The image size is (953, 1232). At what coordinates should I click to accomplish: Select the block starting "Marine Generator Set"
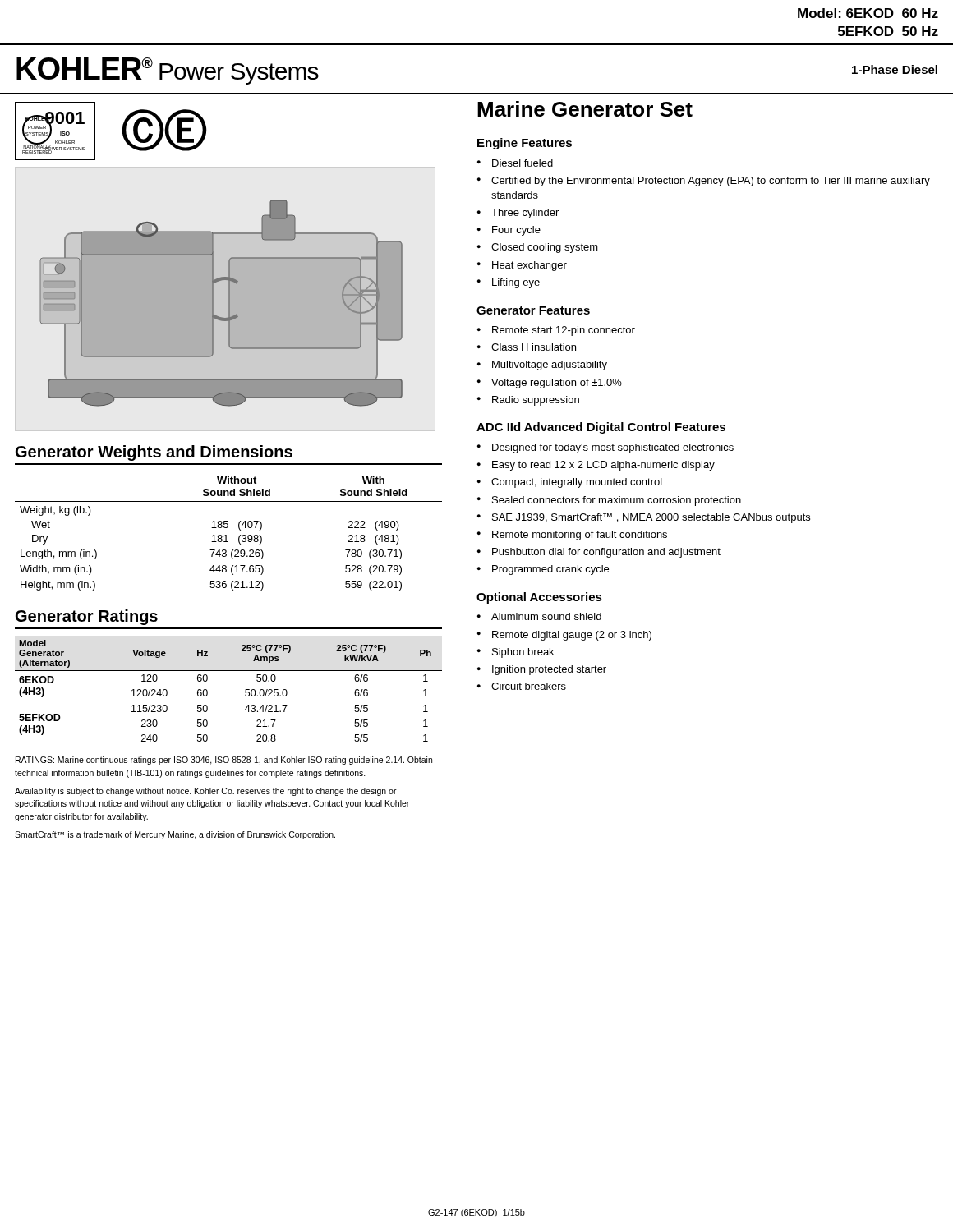pyautogui.click(x=585, y=109)
